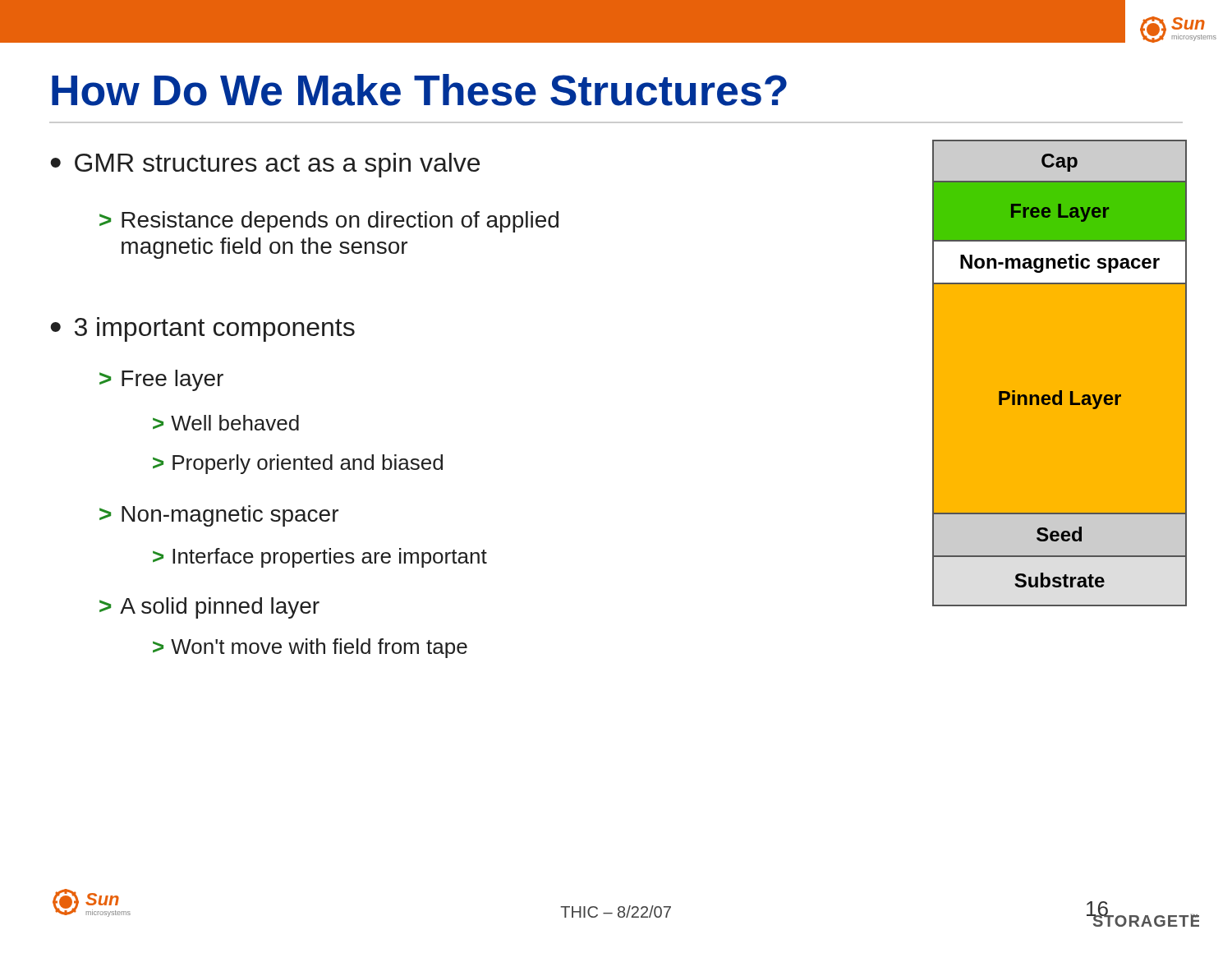Navigate to the block starting "> Interface properties are important"
Screen dimensions: 953x1232
[x=319, y=557]
